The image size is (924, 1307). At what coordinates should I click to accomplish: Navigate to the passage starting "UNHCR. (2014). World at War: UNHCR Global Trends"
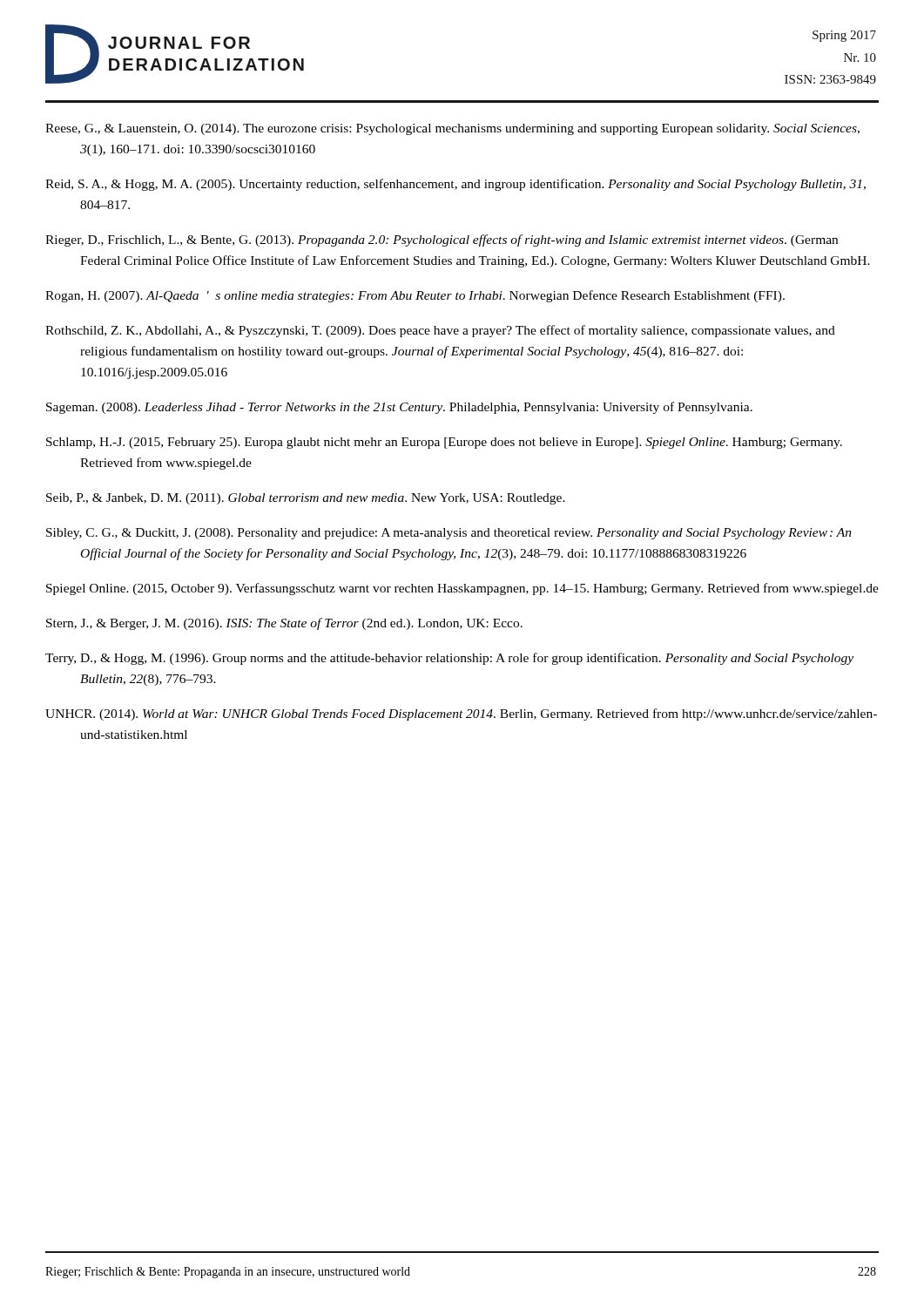pyautogui.click(x=461, y=724)
